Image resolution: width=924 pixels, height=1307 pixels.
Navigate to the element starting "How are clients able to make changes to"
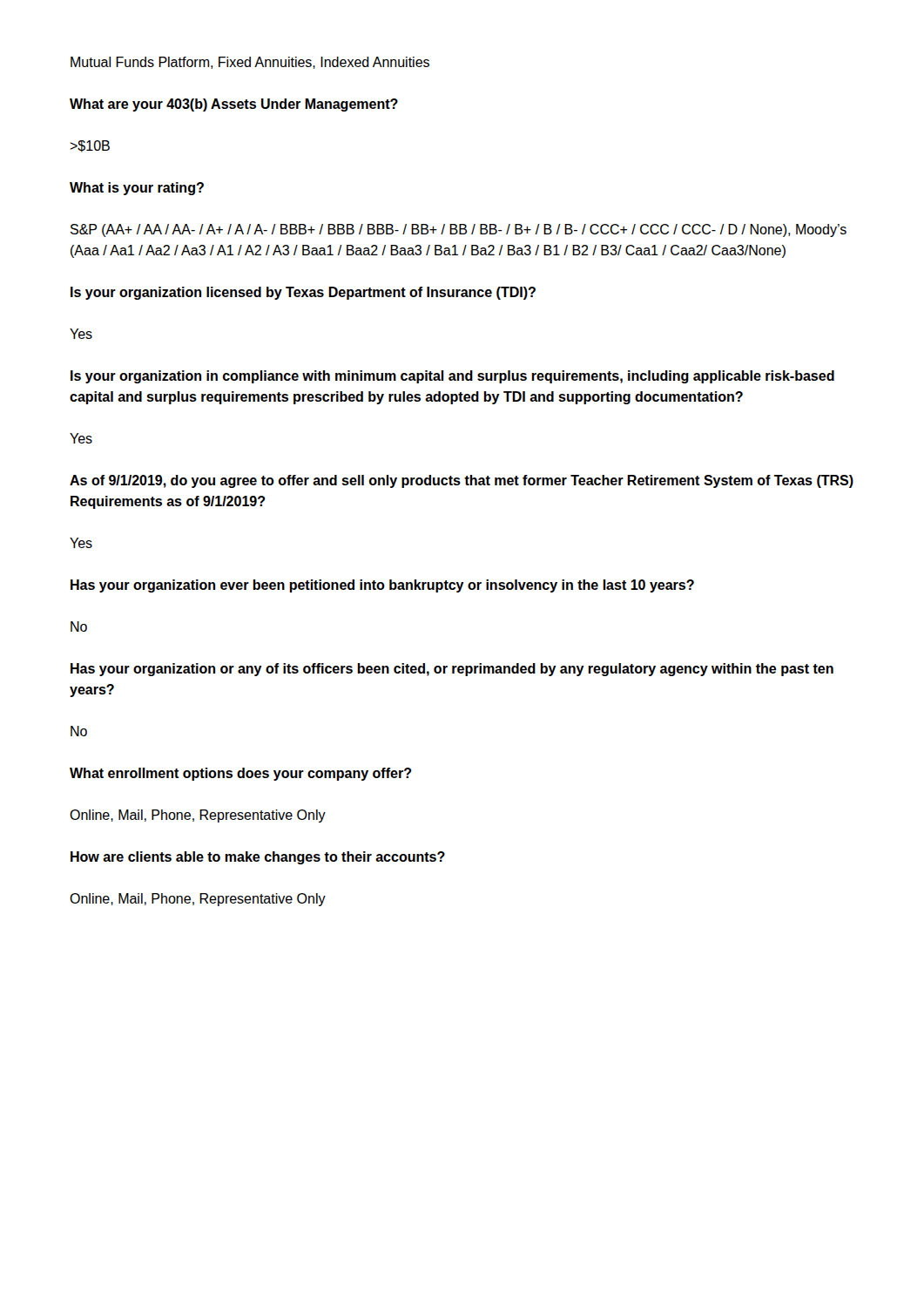258,858
